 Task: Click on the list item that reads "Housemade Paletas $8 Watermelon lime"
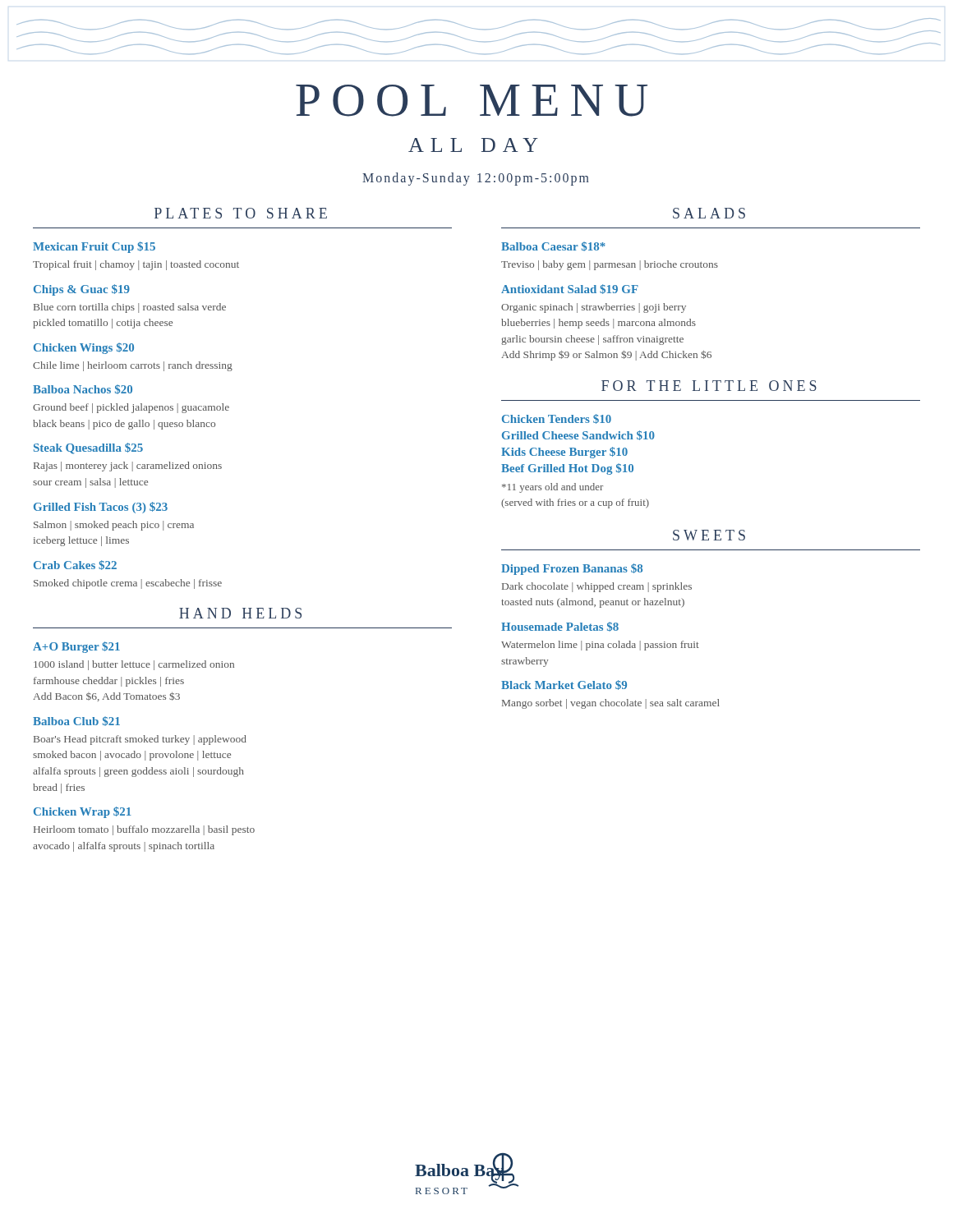point(560,627)
